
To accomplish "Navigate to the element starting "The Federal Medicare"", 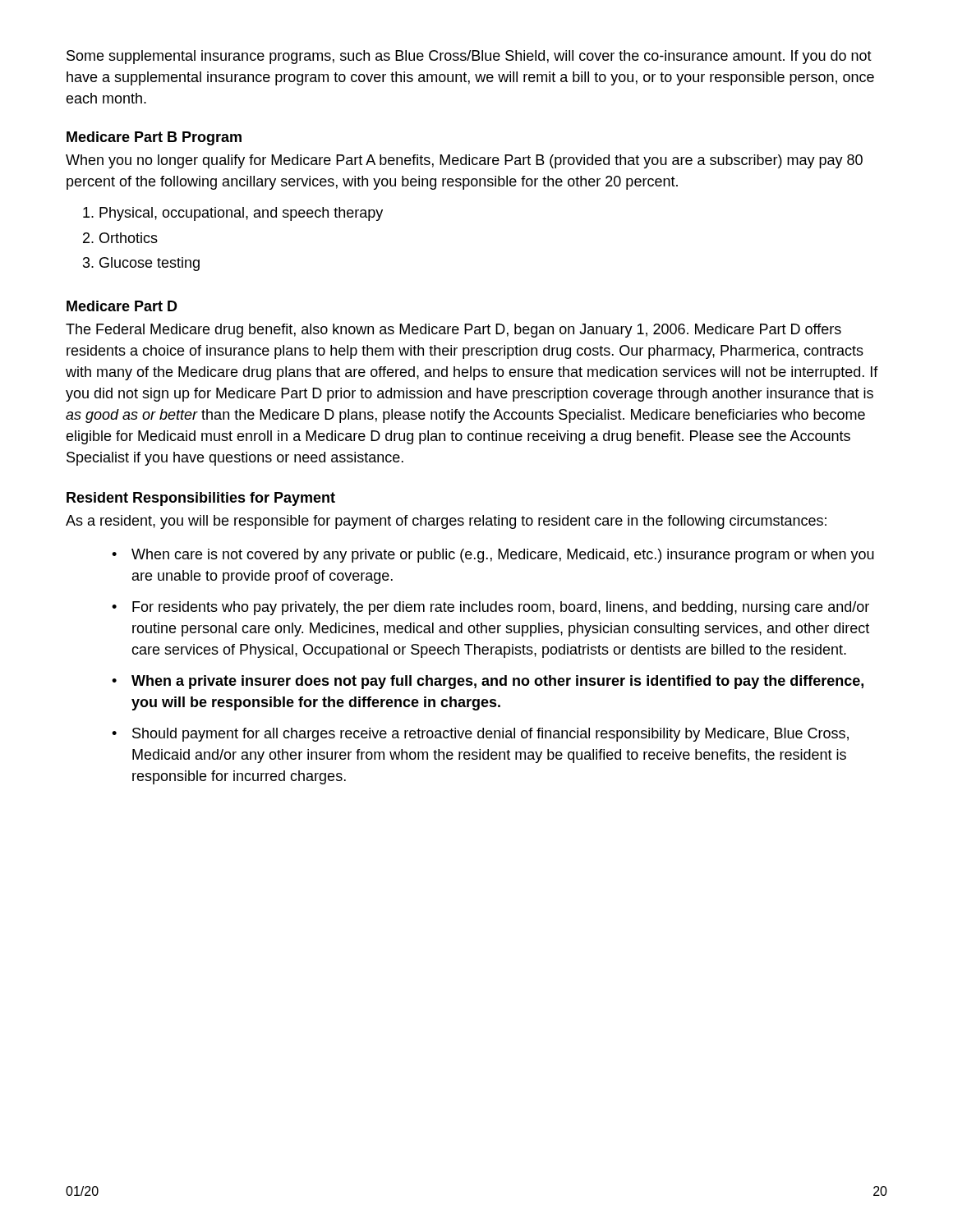I will pyautogui.click(x=472, y=393).
